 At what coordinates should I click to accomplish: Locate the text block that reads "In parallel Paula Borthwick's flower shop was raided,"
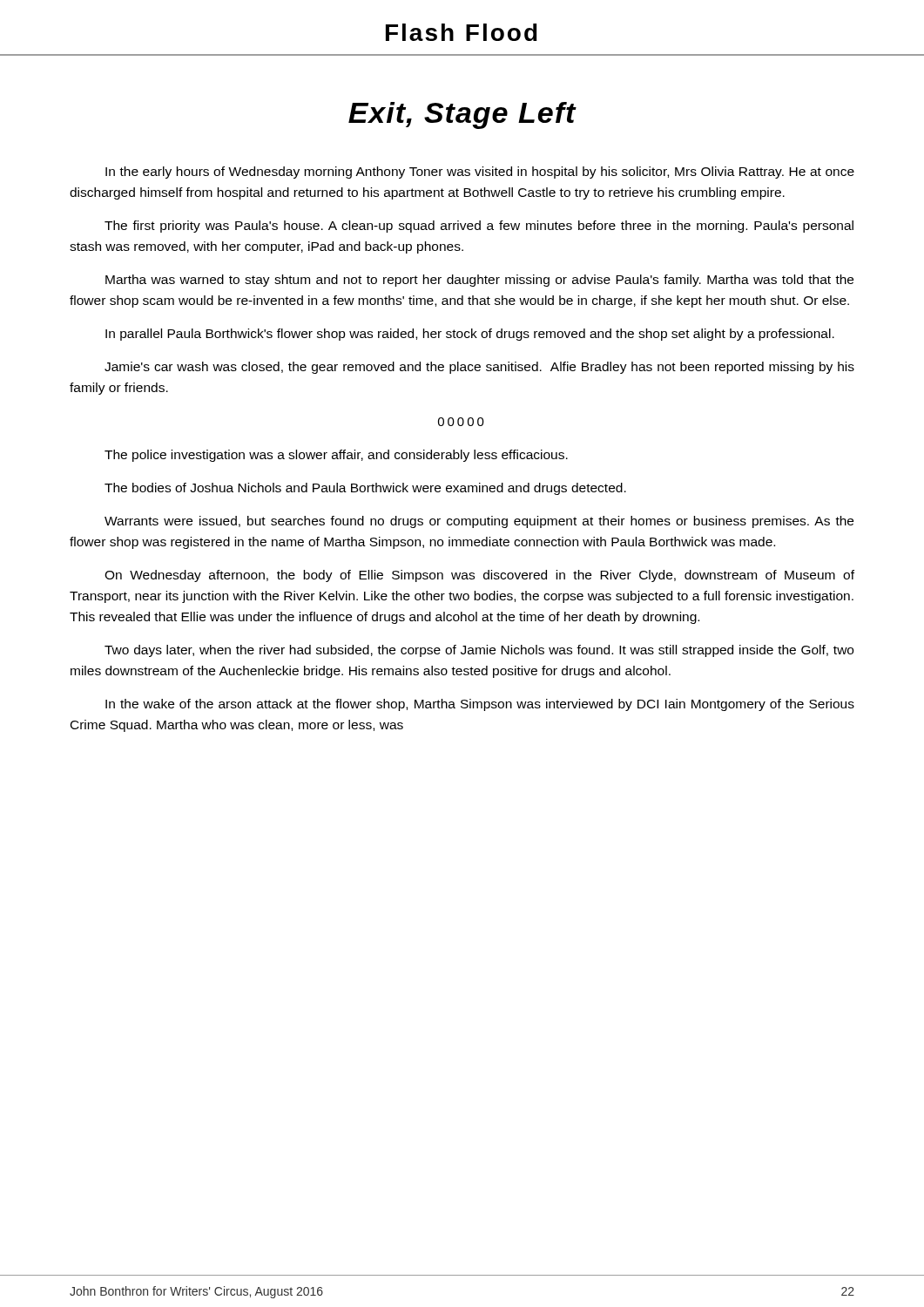(470, 333)
